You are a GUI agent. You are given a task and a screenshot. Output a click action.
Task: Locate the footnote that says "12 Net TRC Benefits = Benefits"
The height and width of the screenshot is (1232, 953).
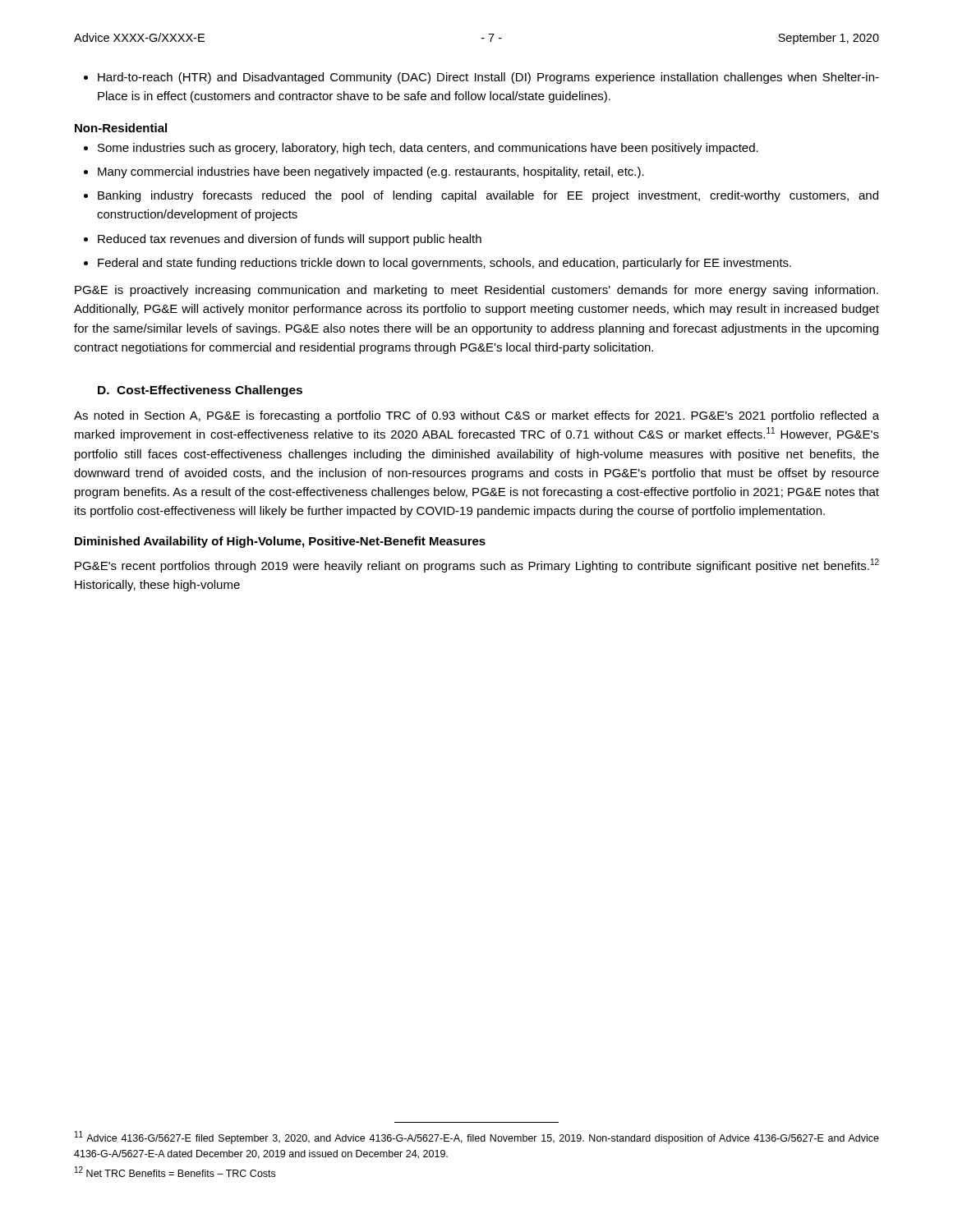[175, 1172]
